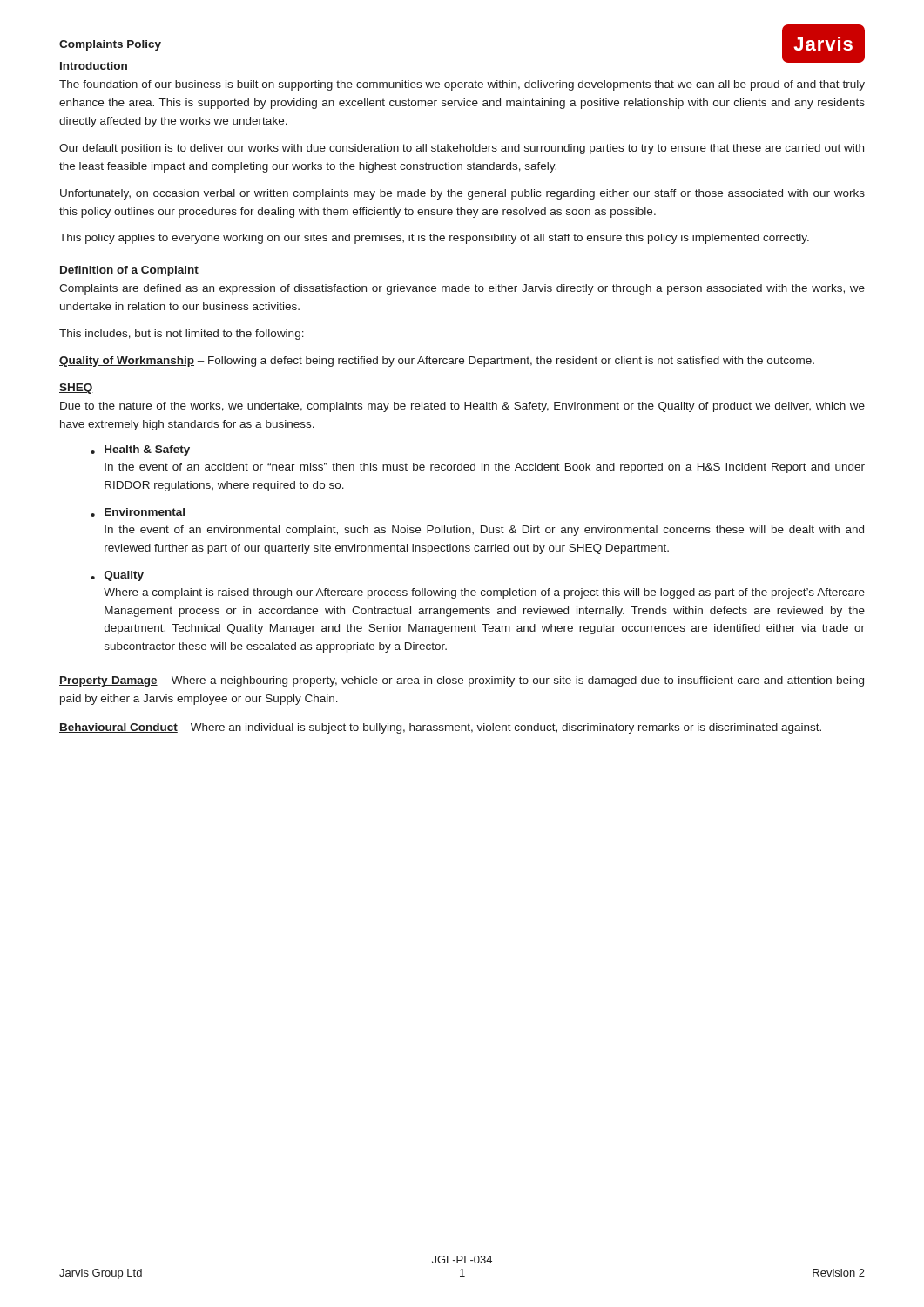Select the text block starting "Property Damage – Where a"
The image size is (924, 1307).
462,689
